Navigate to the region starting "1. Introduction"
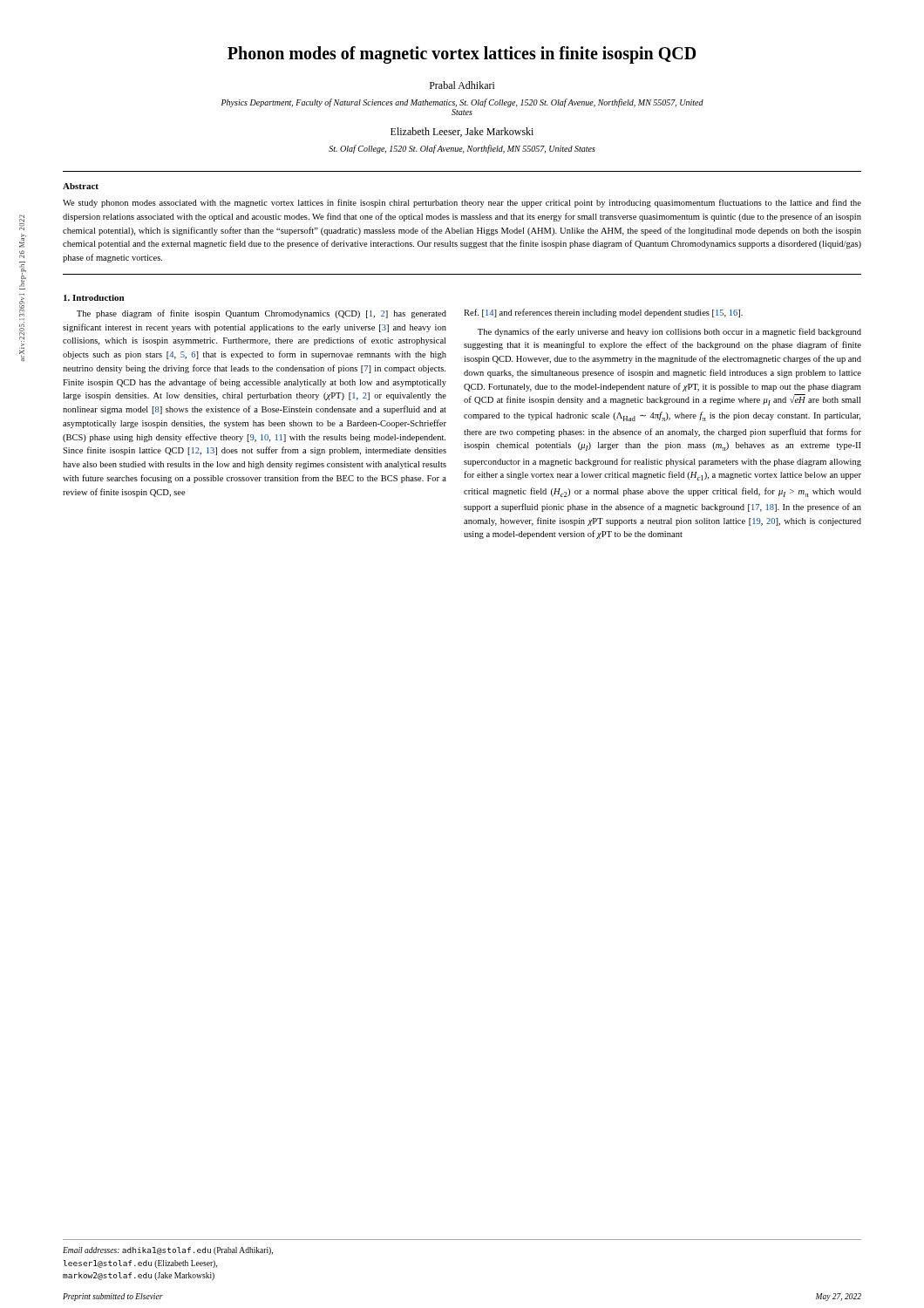Screen dimensions: 1308x924 click(x=94, y=297)
